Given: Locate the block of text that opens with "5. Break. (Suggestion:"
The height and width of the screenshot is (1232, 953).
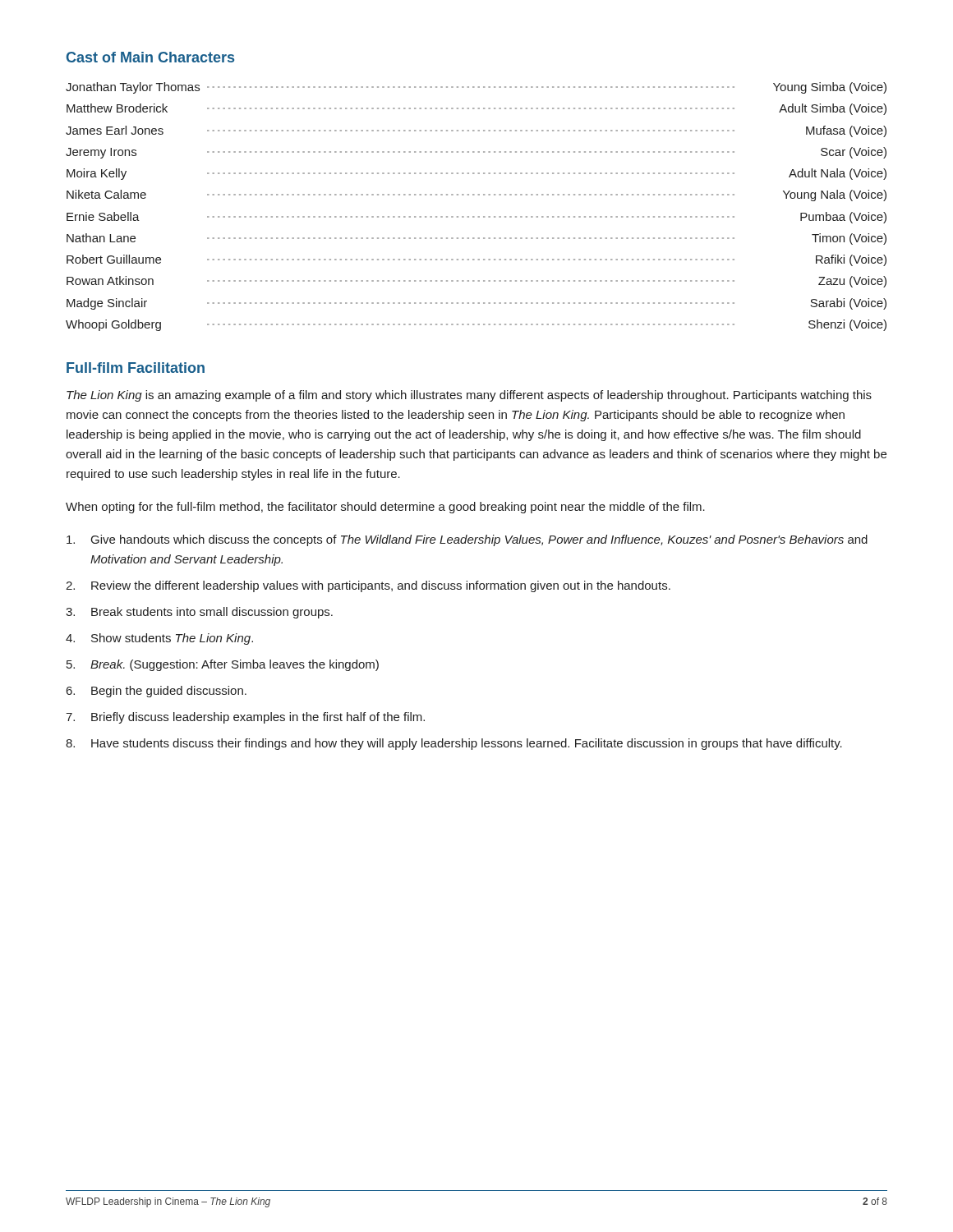Looking at the screenshot, I should tap(223, 665).
